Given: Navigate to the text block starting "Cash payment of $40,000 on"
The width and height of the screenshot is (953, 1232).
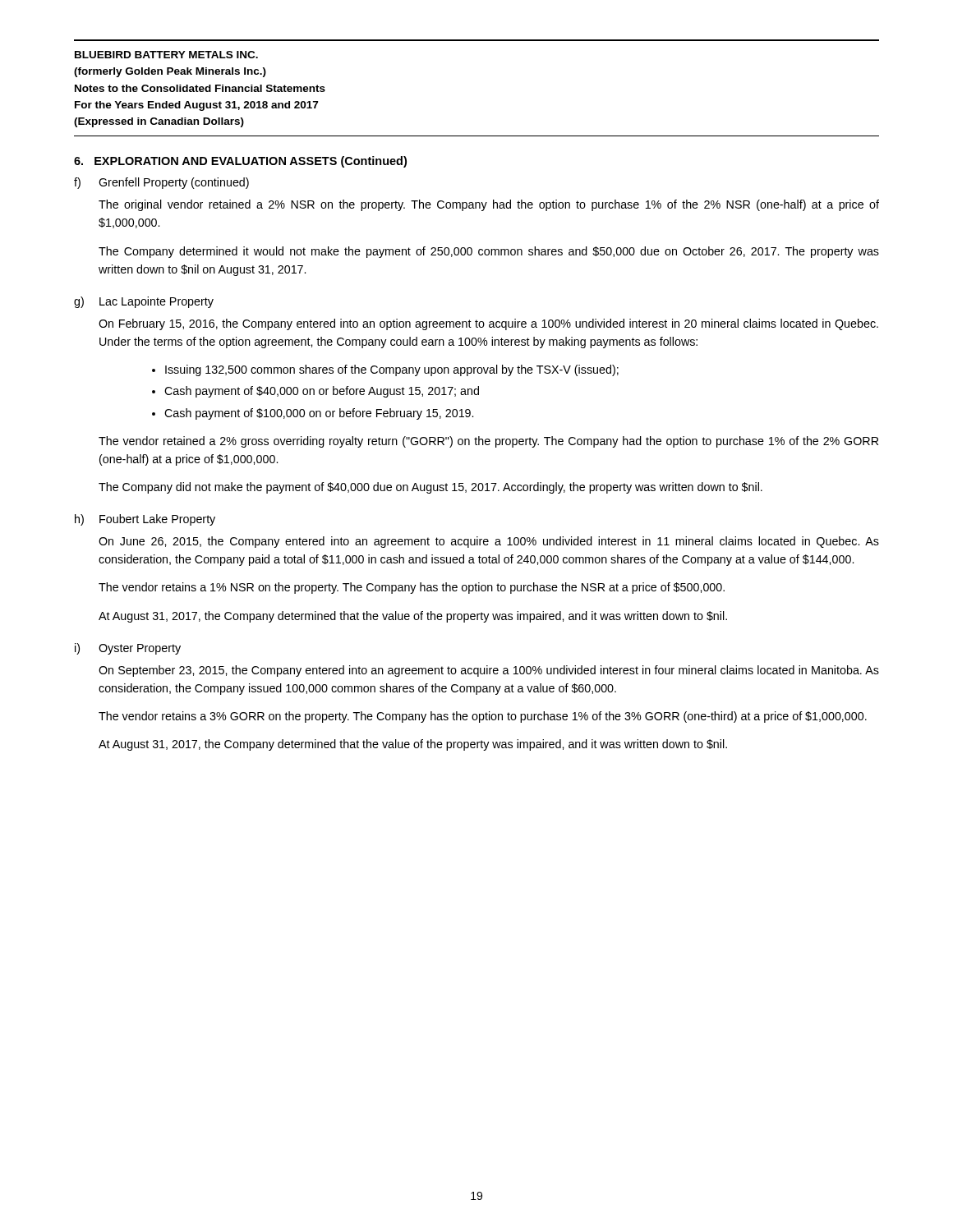Looking at the screenshot, I should 322,391.
